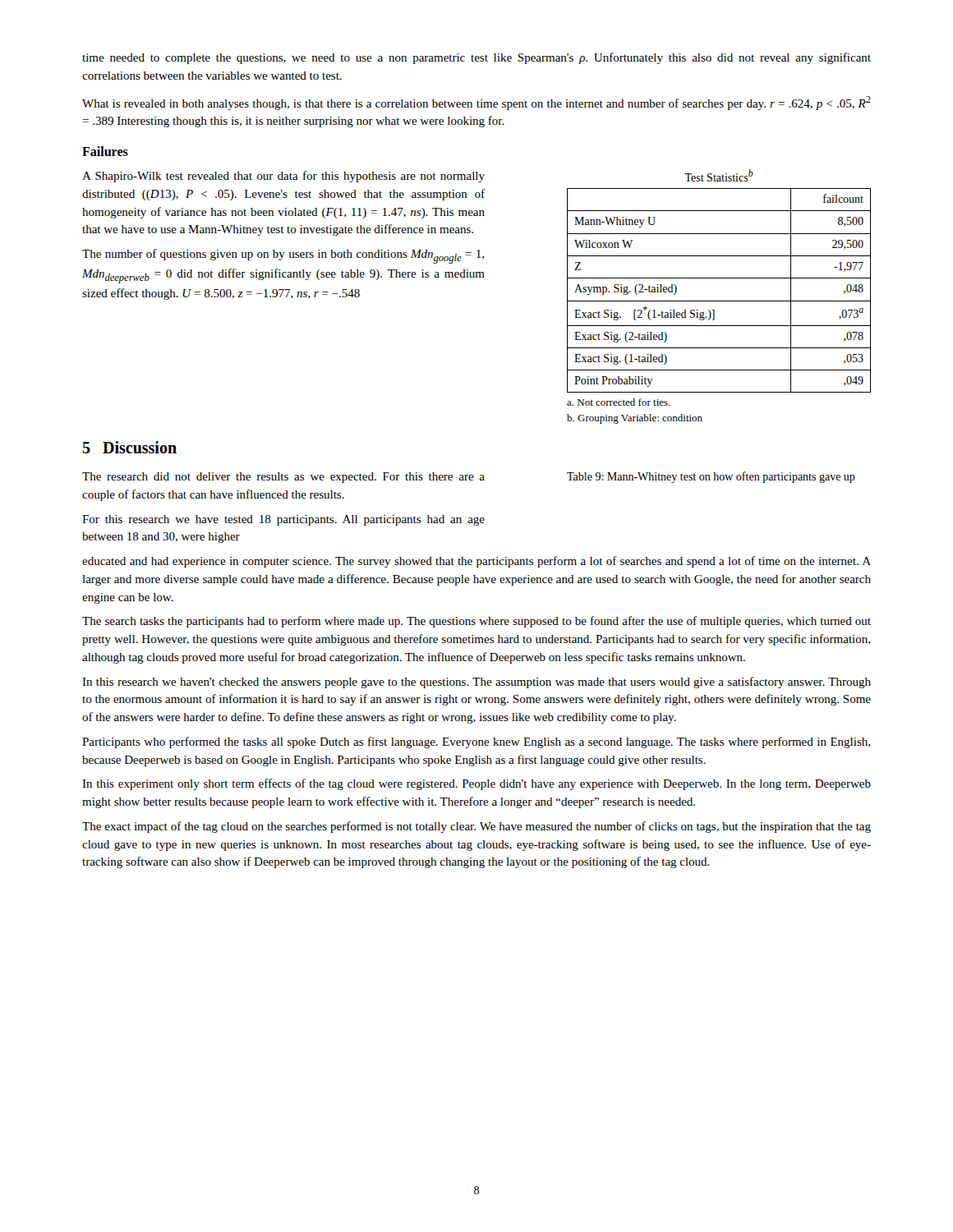The image size is (953, 1232).
Task: Locate the block of text that opens with "Participants who performed the tasks all spoke Dutch"
Action: pos(476,751)
